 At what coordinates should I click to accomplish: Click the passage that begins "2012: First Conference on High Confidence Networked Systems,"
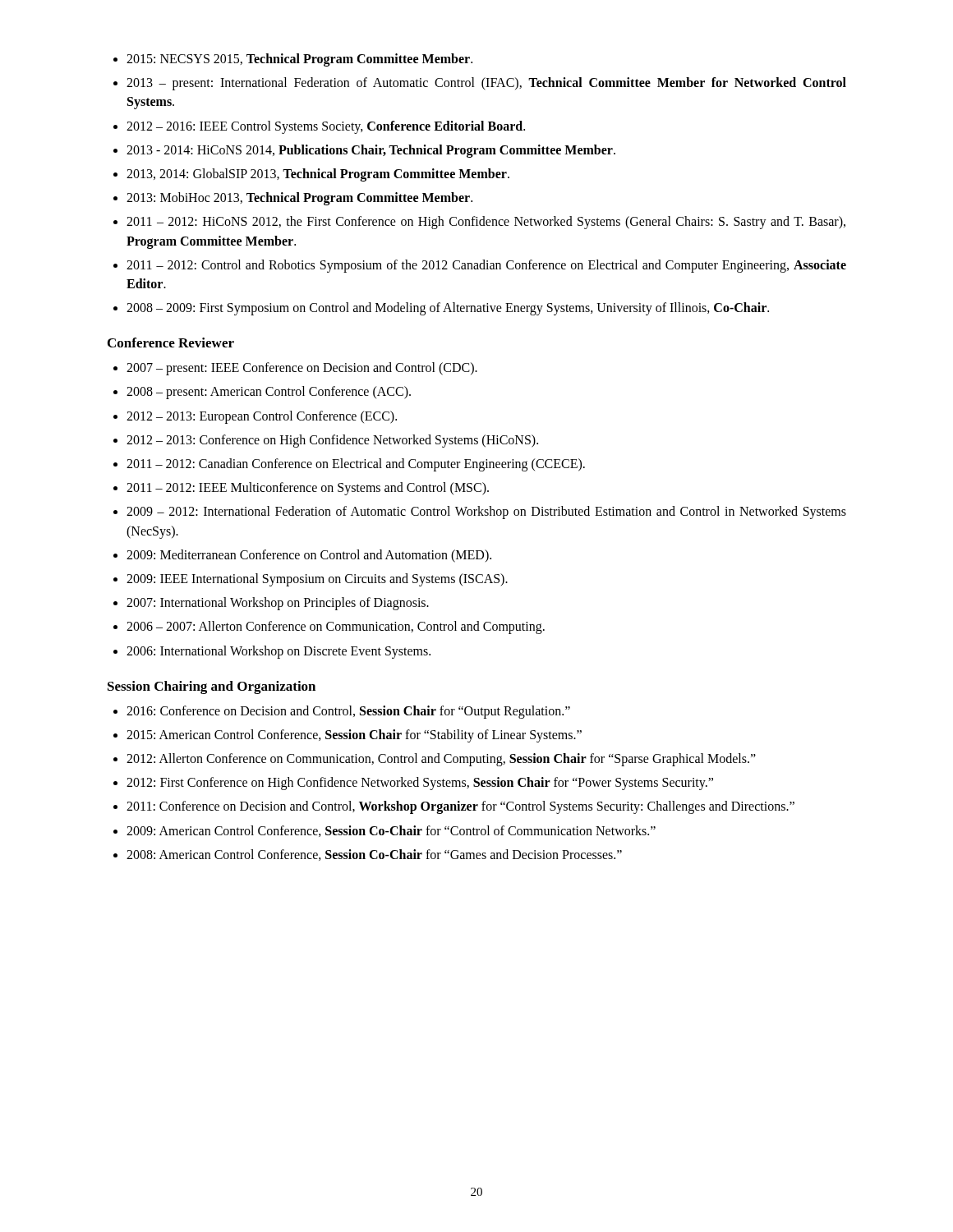click(486, 783)
